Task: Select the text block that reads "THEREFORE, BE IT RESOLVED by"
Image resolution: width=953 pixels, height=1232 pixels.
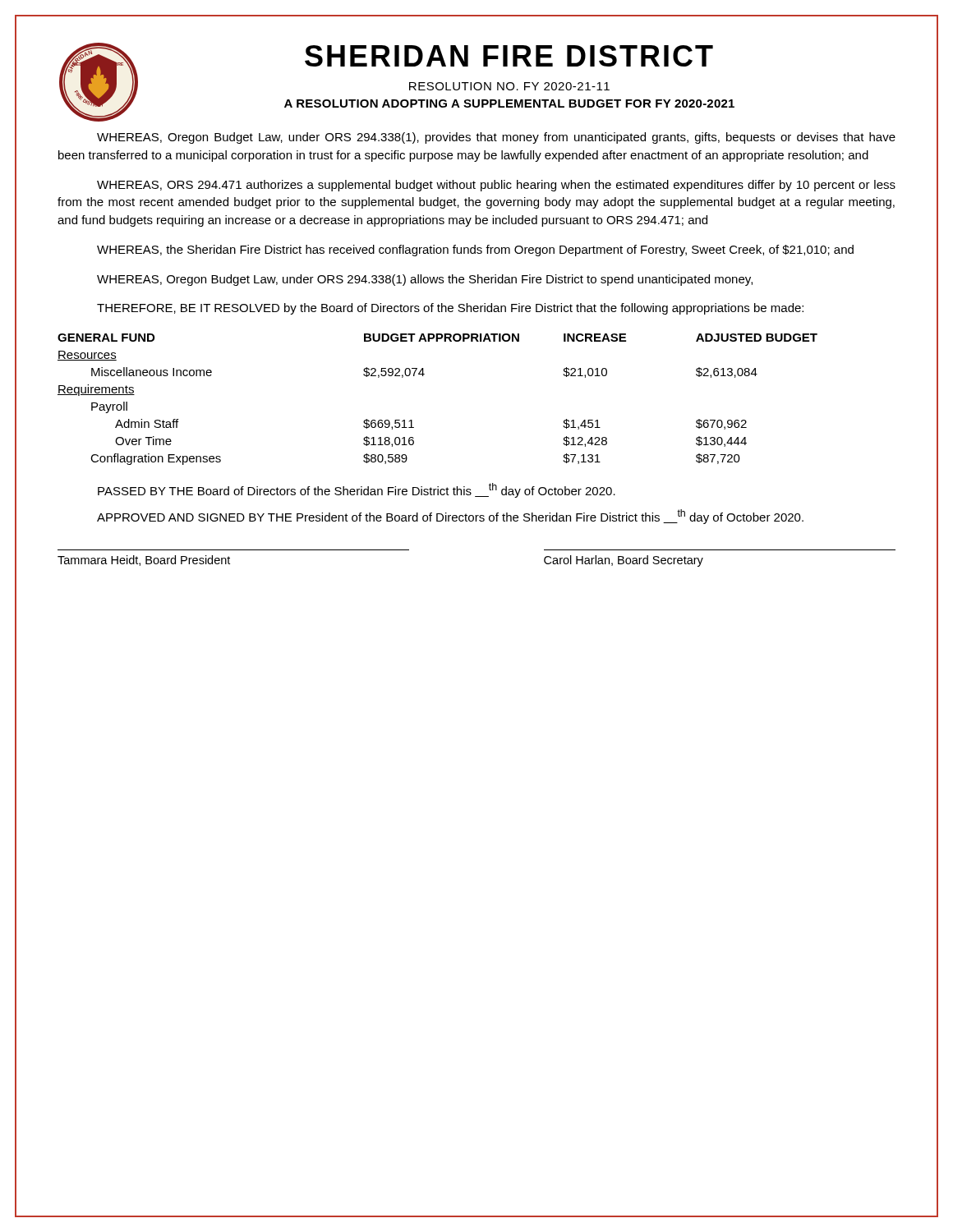Action: [x=451, y=308]
